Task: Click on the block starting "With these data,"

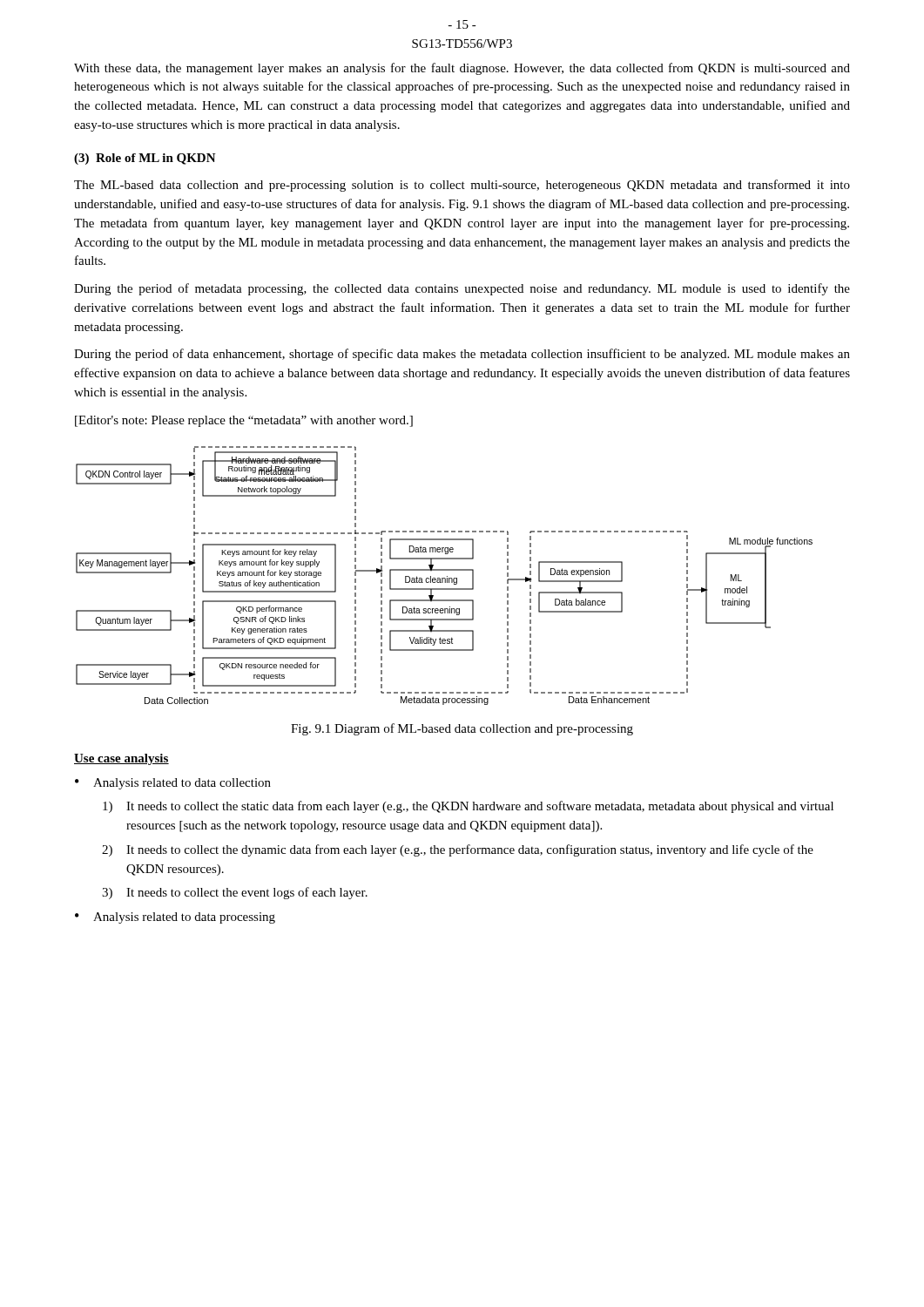Action: (x=462, y=96)
